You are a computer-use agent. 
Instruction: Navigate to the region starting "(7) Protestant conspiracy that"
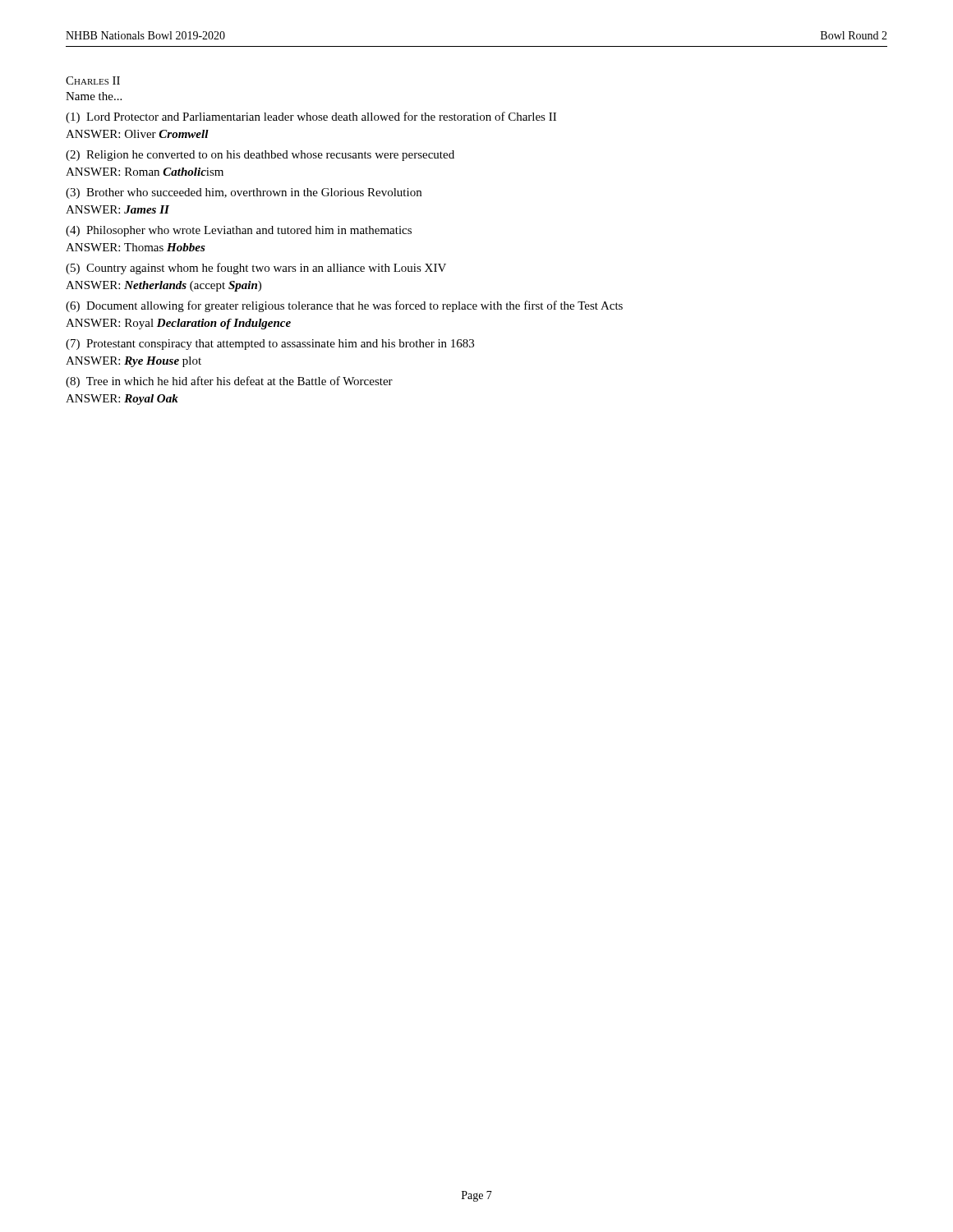pos(270,343)
